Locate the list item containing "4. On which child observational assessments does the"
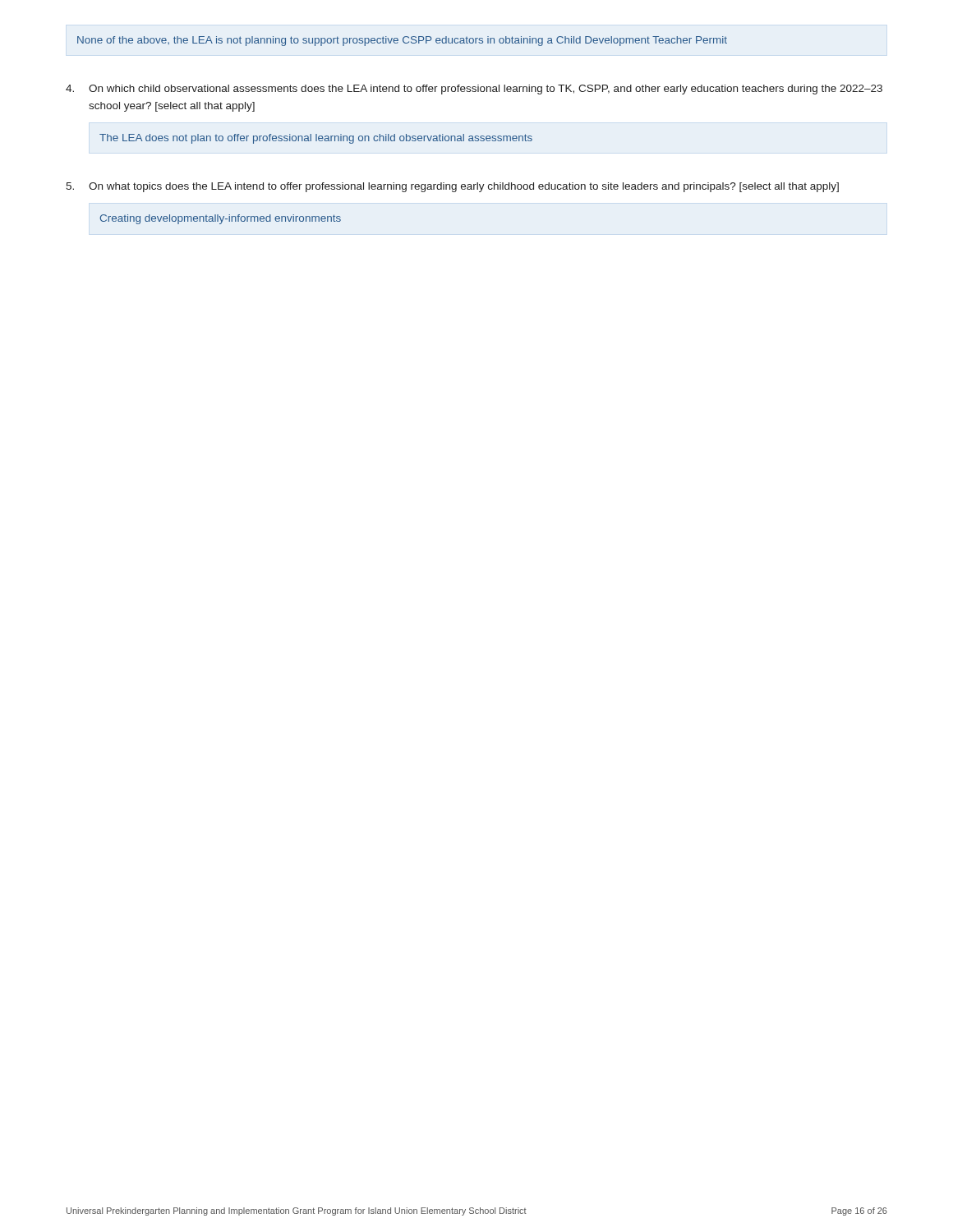 coord(474,90)
